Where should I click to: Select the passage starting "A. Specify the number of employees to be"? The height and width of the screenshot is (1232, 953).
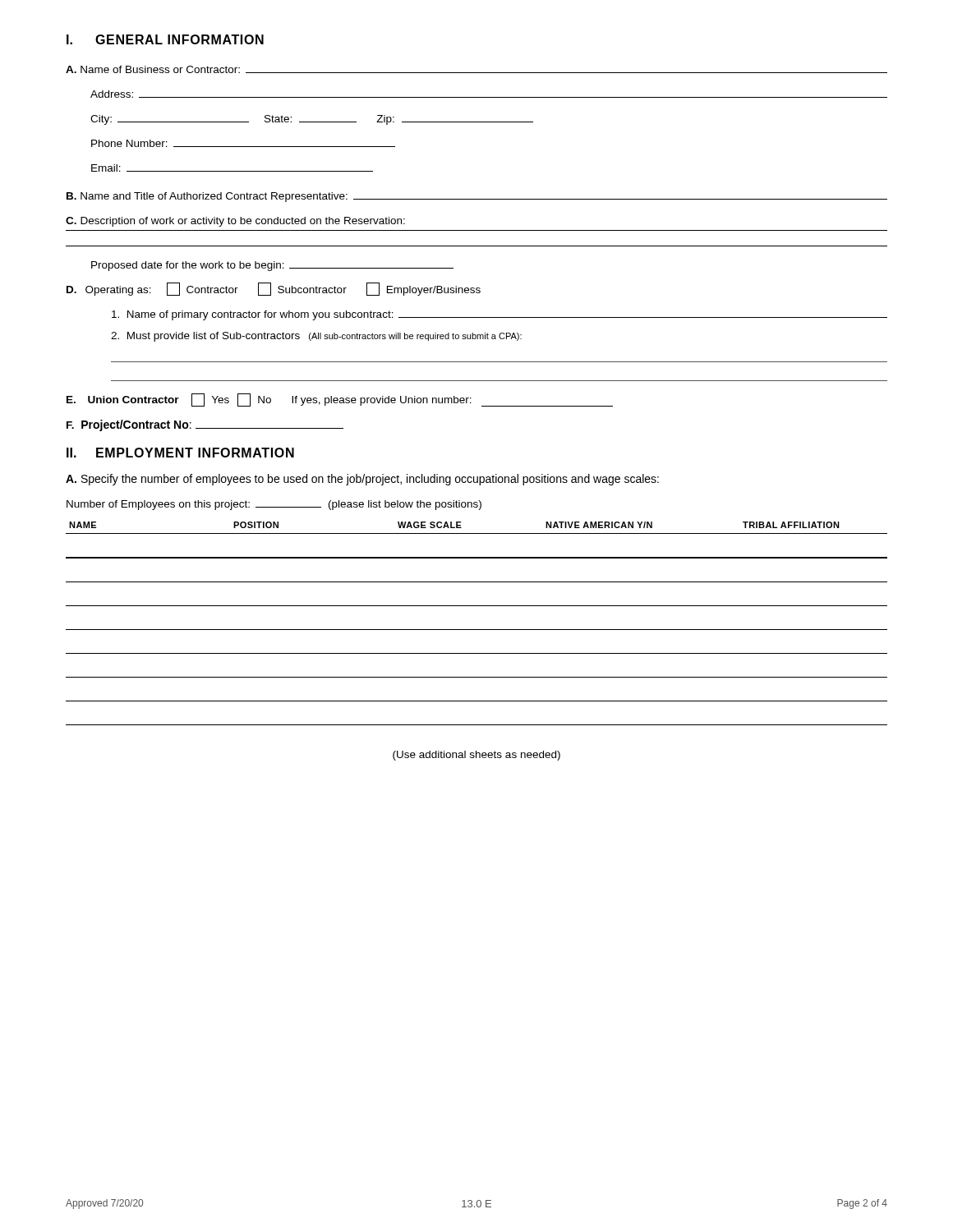pos(363,479)
